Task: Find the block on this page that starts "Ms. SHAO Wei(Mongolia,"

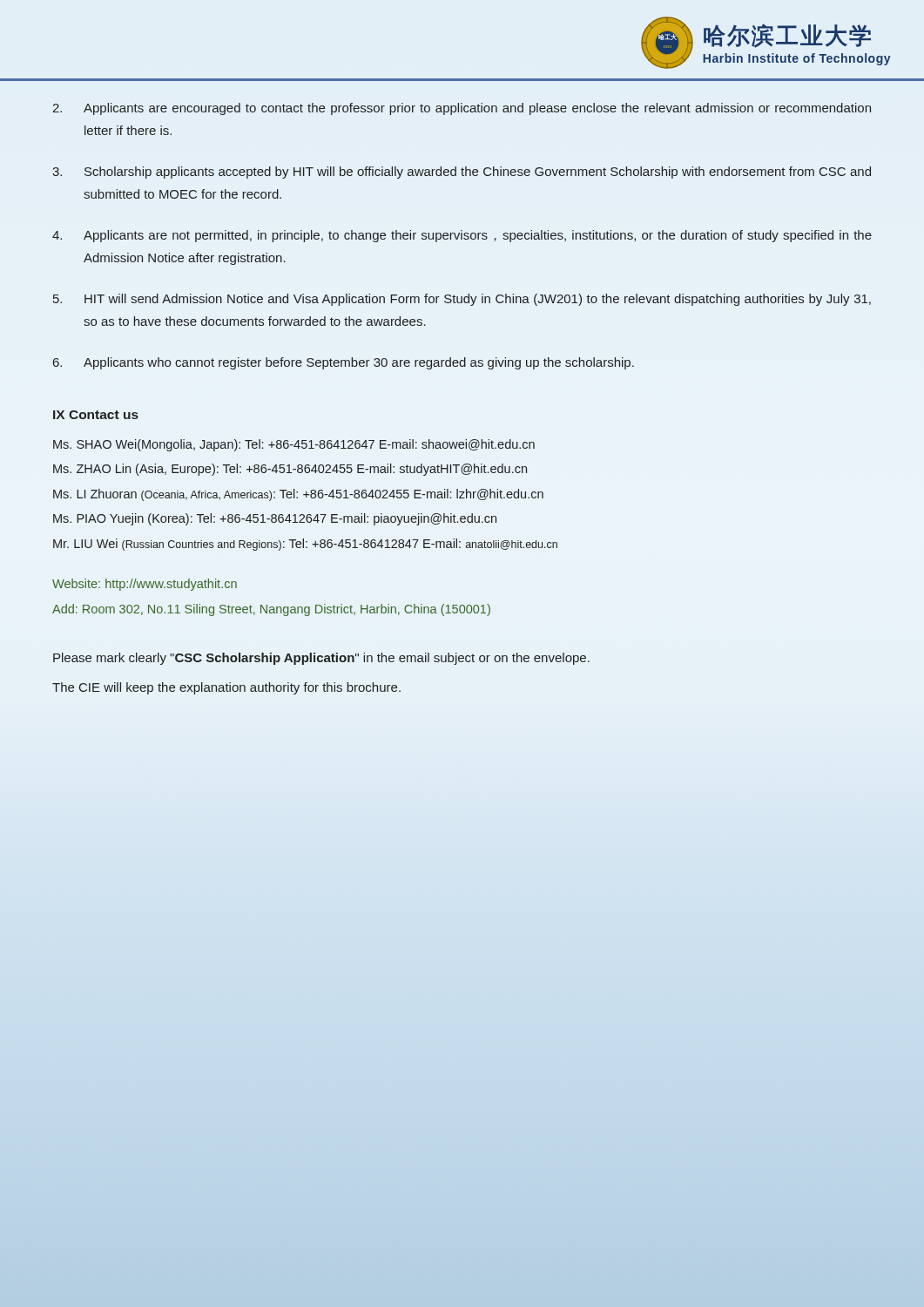Action: point(294,444)
